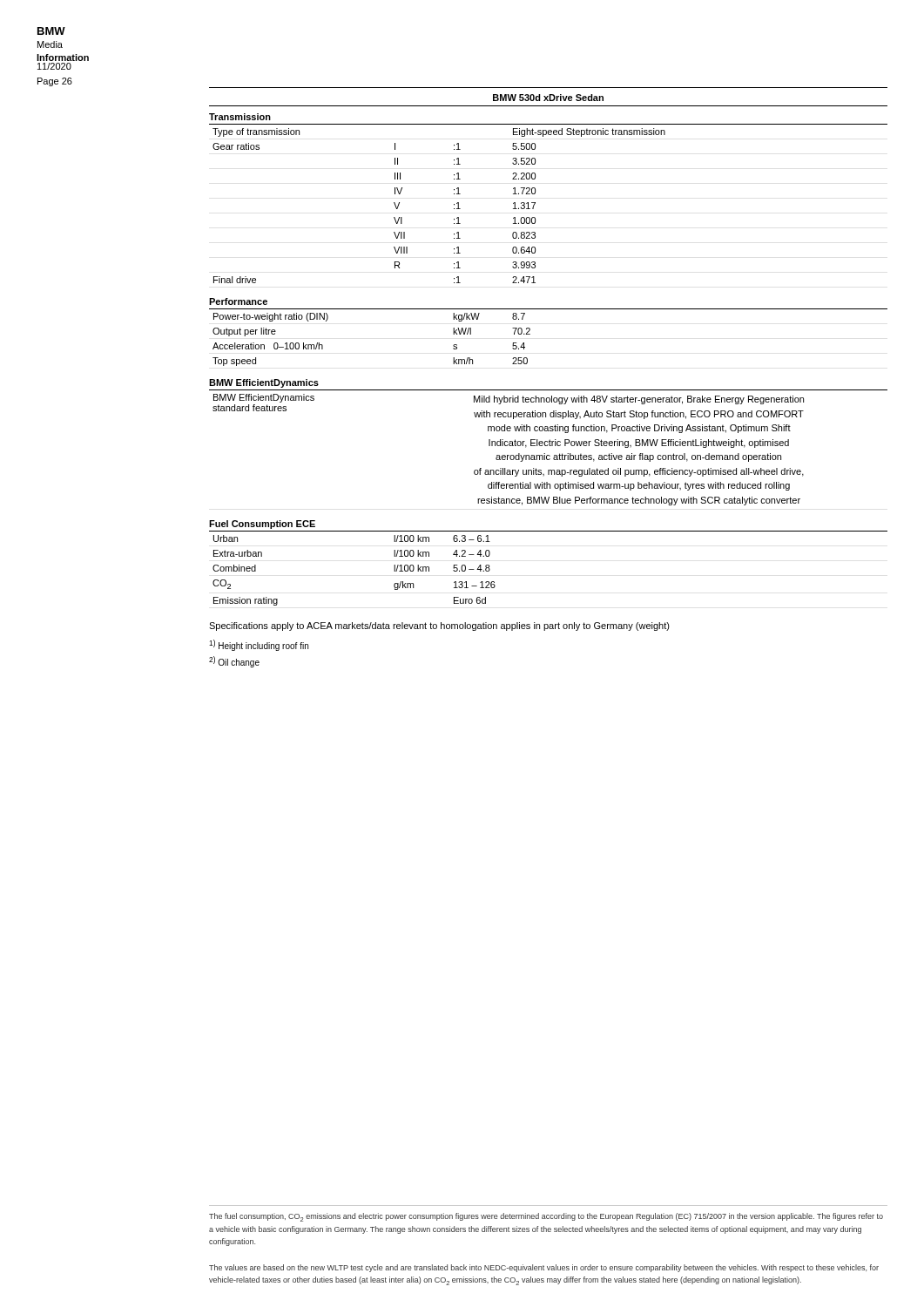
Task: Find the footnote containing "The values are based on the new WLTP"
Action: [544, 1275]
